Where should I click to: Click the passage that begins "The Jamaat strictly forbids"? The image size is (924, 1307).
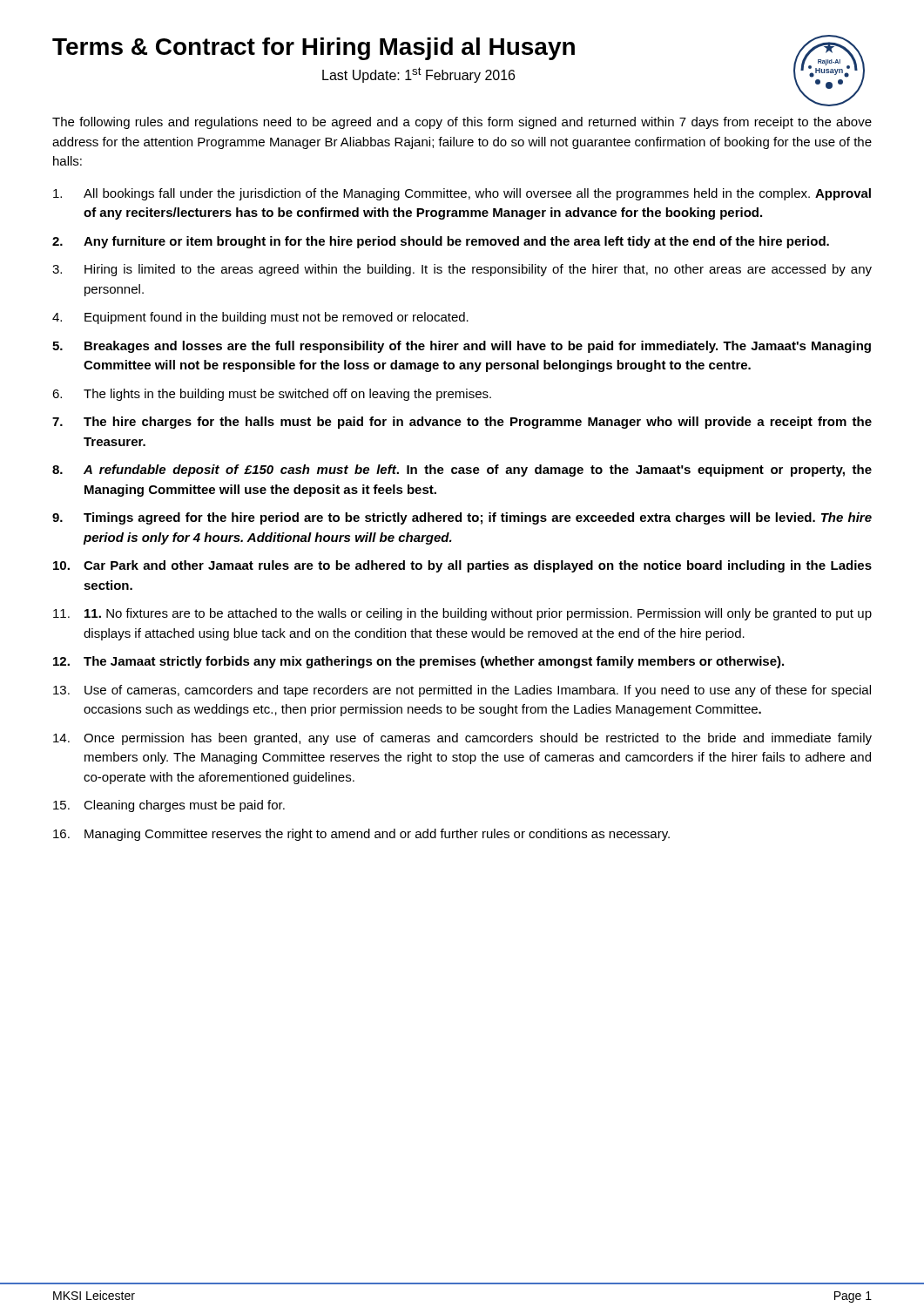[x=434, y=661]
